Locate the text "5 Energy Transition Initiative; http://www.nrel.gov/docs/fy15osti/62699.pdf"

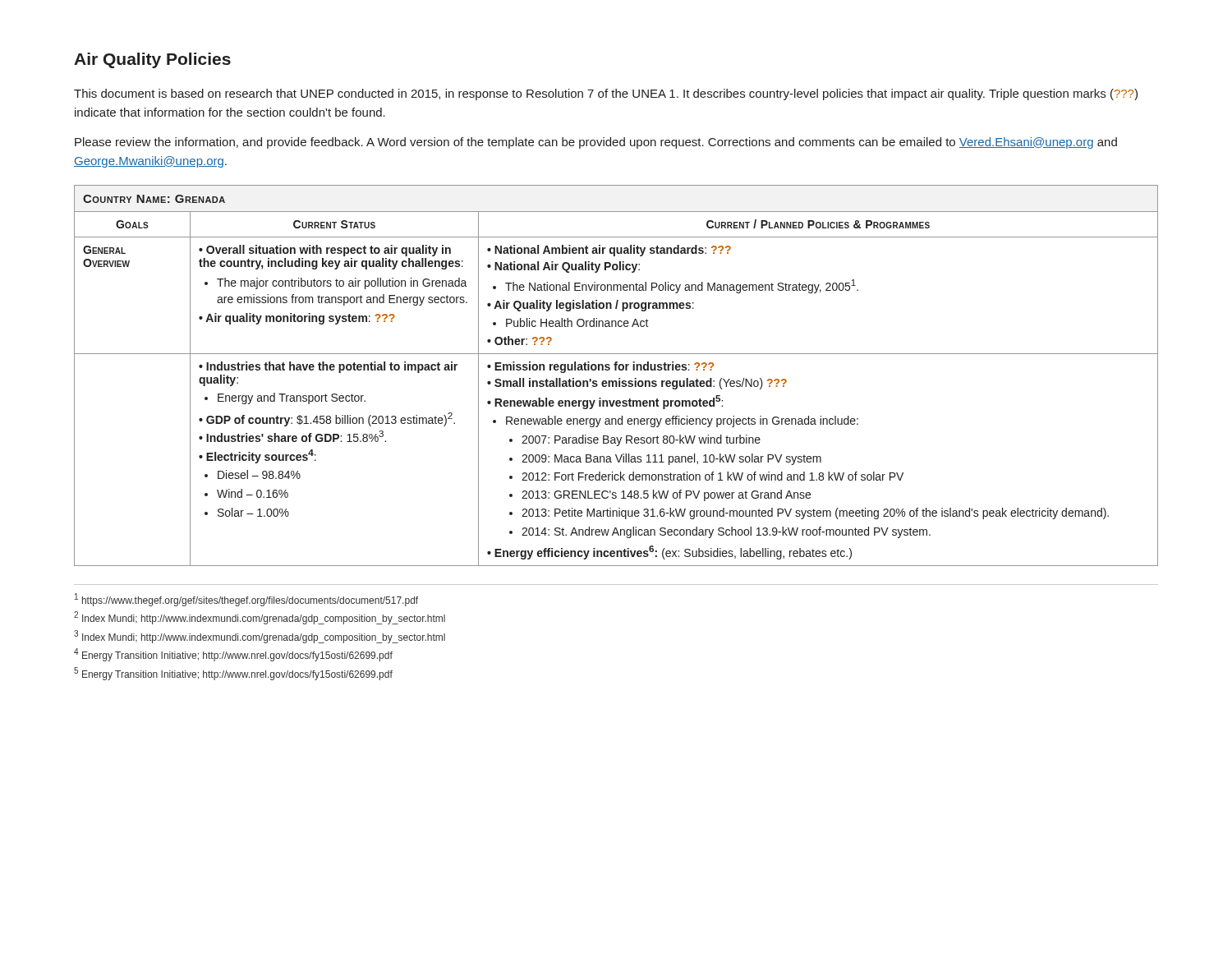coord(233,674)
